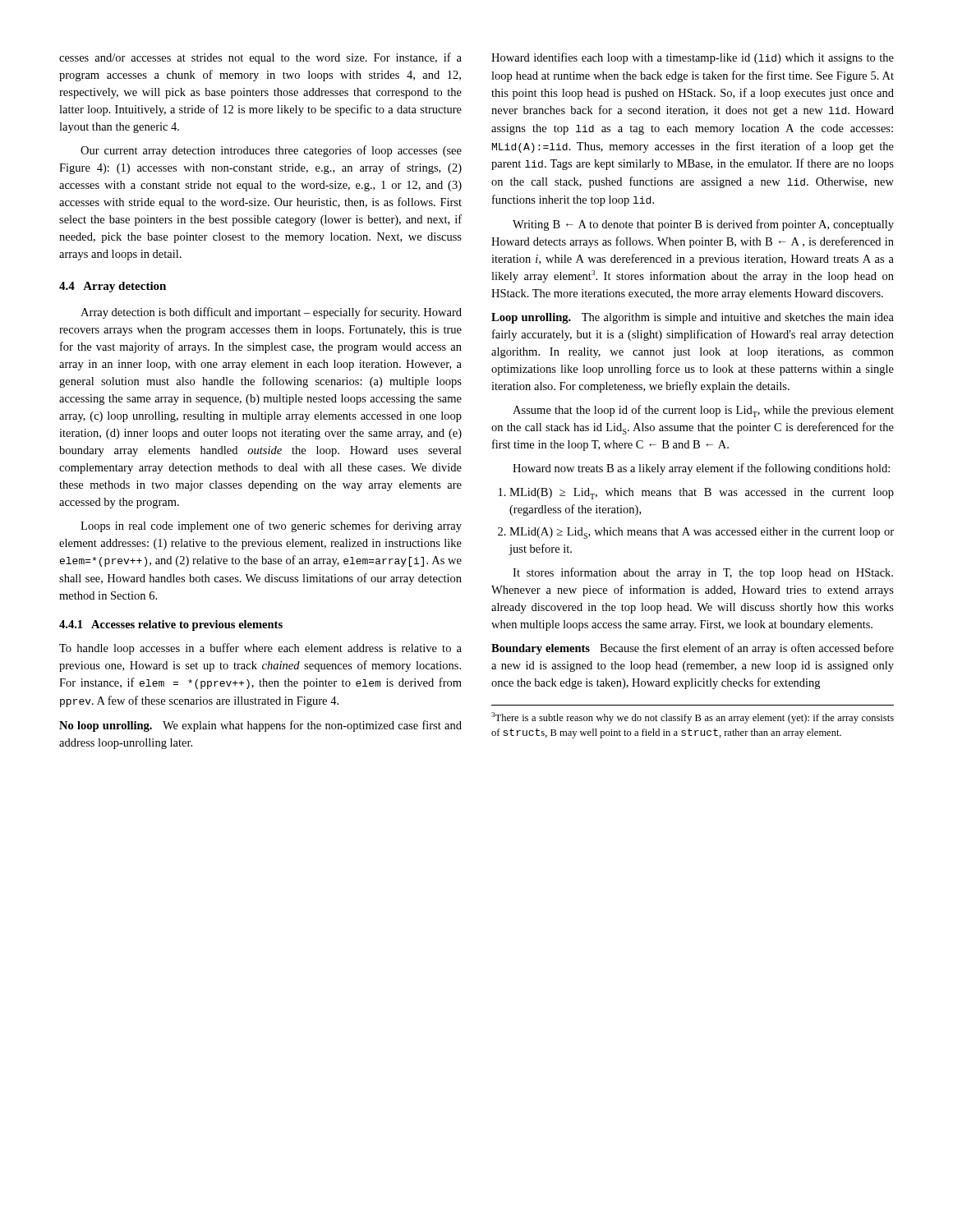Locate the section header containing "4.4 Array detection"
The image size is (953, 1232).
click(113, 287)
